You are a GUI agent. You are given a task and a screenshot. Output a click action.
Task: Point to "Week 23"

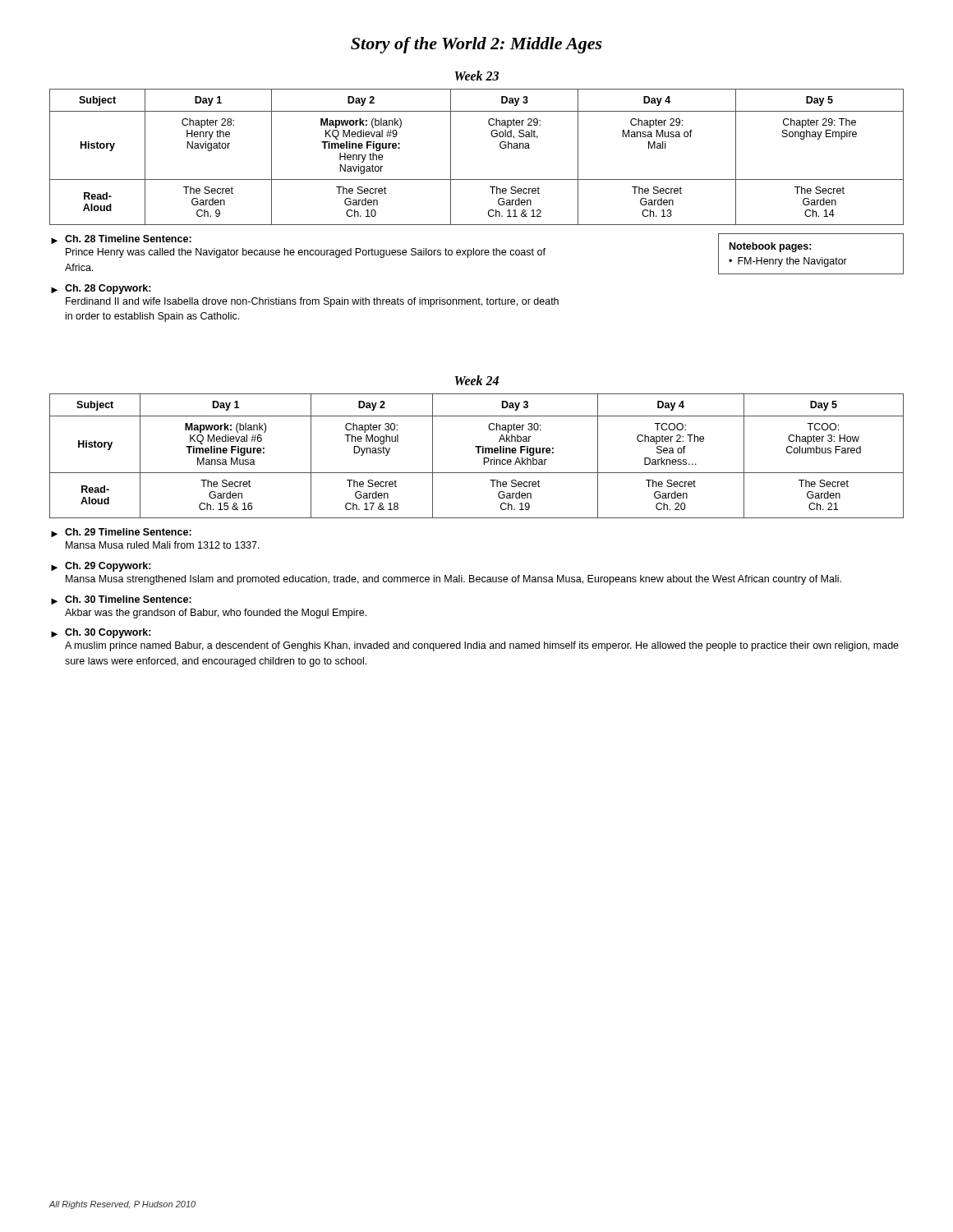tap(476, 76)
